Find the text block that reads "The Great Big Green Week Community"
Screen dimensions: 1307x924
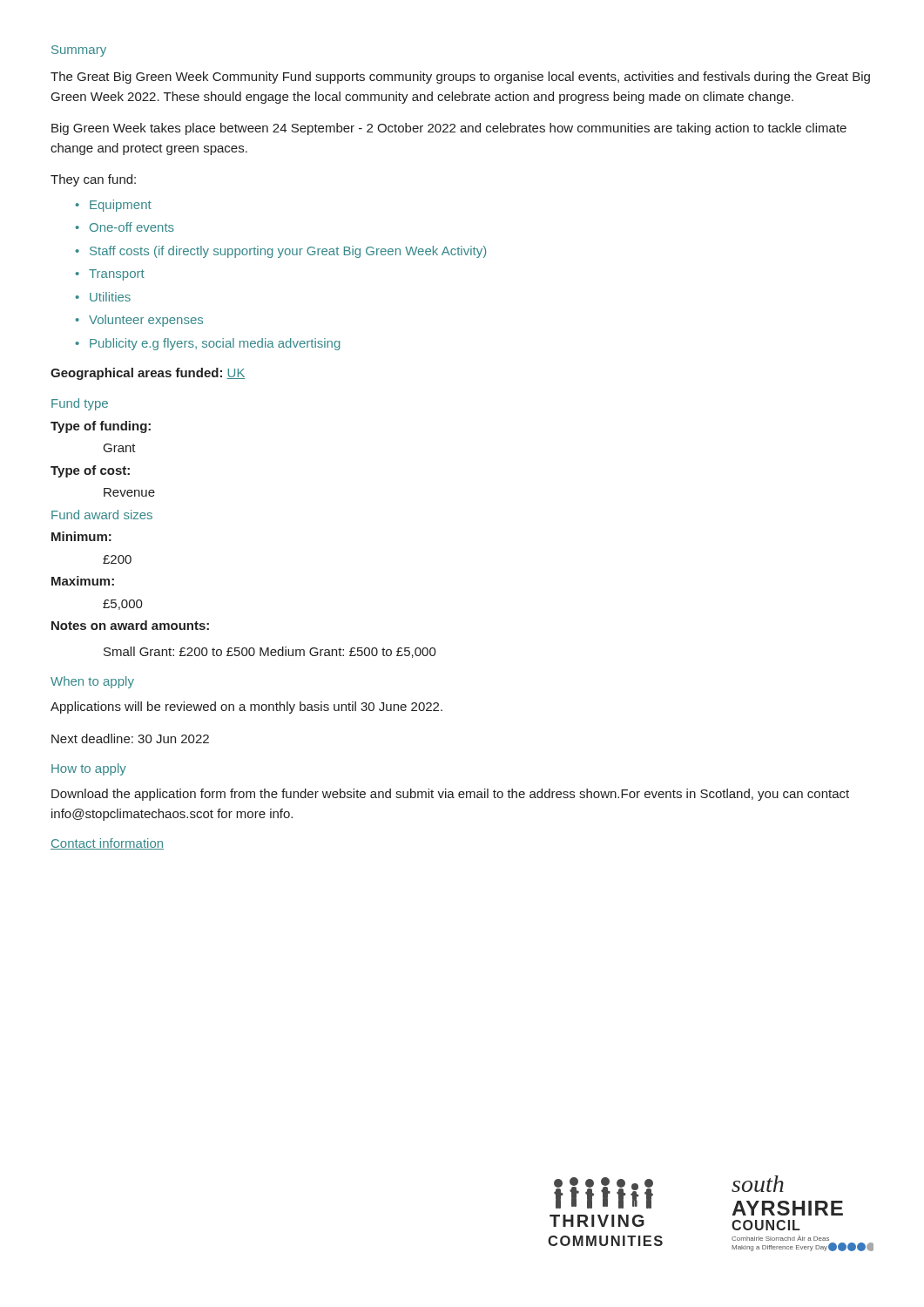pyautogui.click(x=461, y=86)
